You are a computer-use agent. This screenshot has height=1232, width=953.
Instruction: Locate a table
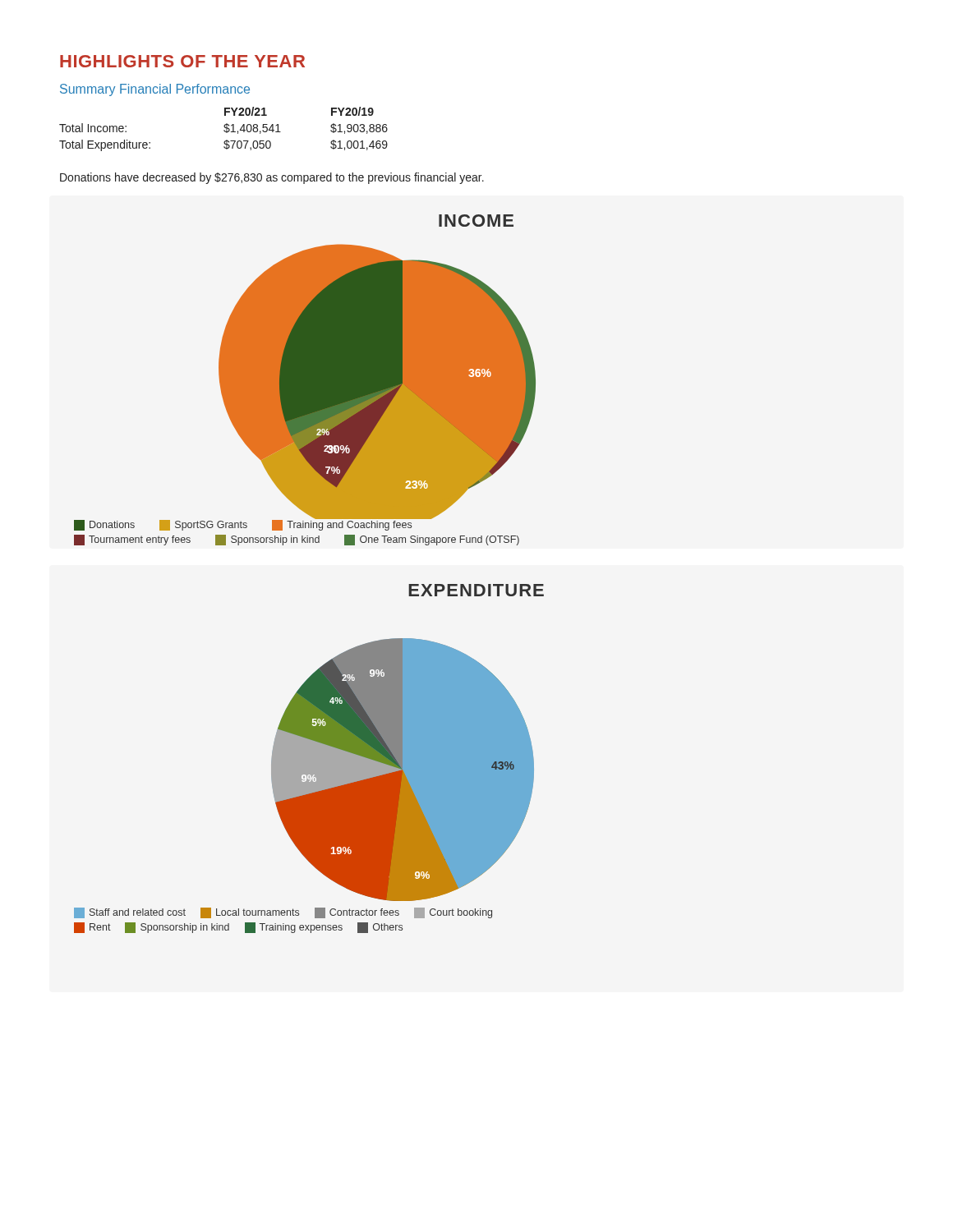(248, 128)
